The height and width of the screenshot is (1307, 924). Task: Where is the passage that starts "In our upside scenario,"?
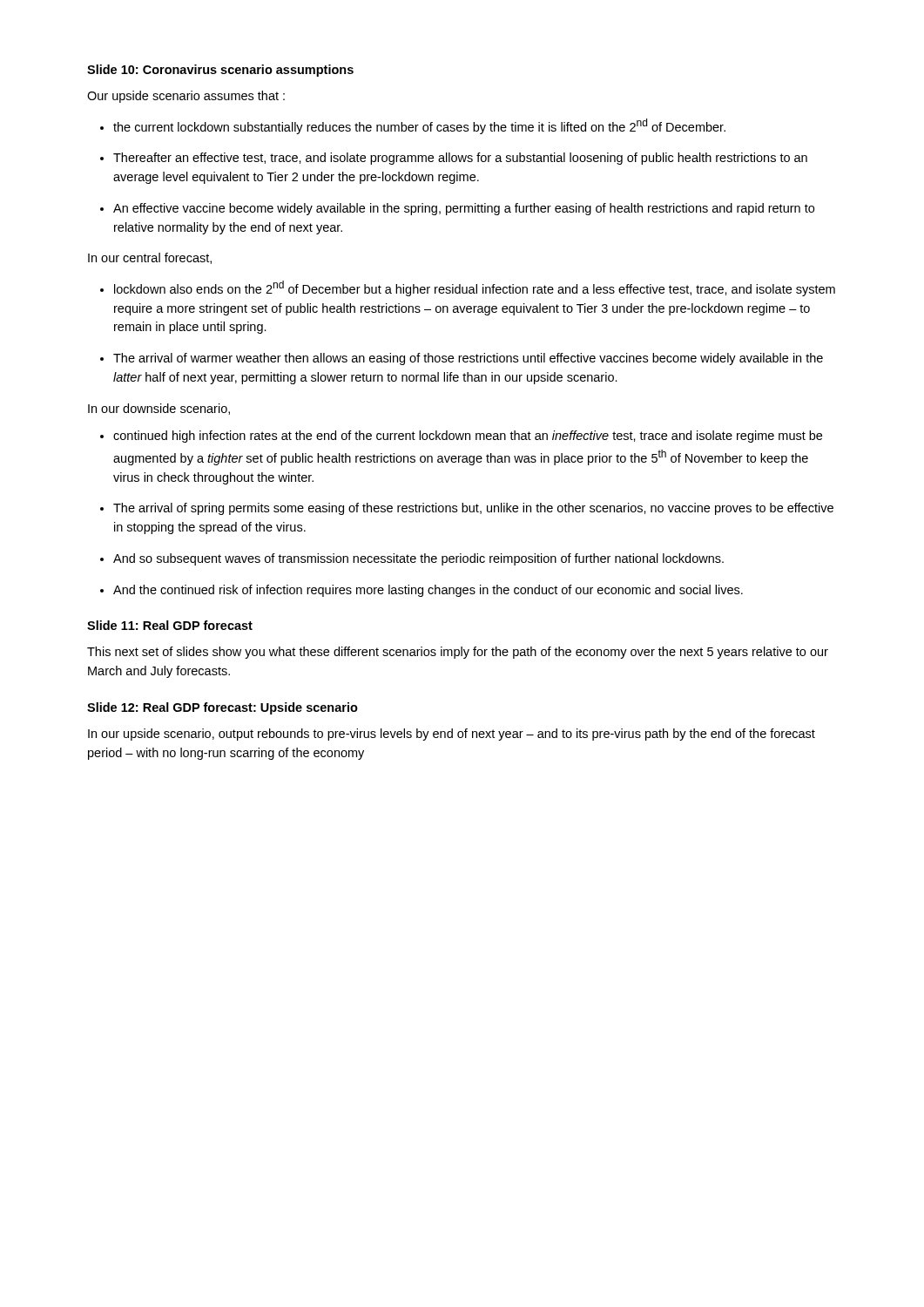451,743
